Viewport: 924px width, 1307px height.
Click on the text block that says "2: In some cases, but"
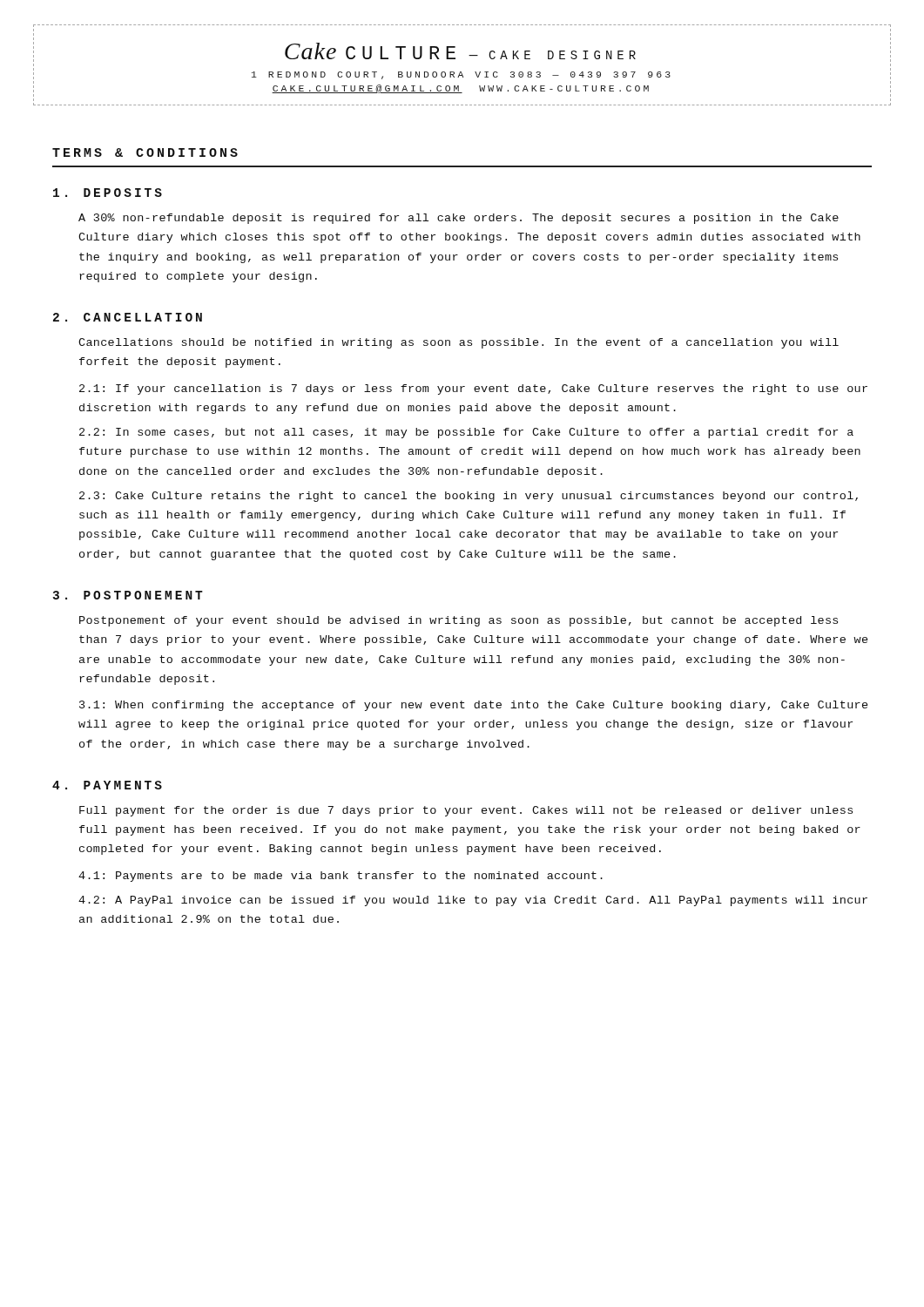click(x=470, y=452)
